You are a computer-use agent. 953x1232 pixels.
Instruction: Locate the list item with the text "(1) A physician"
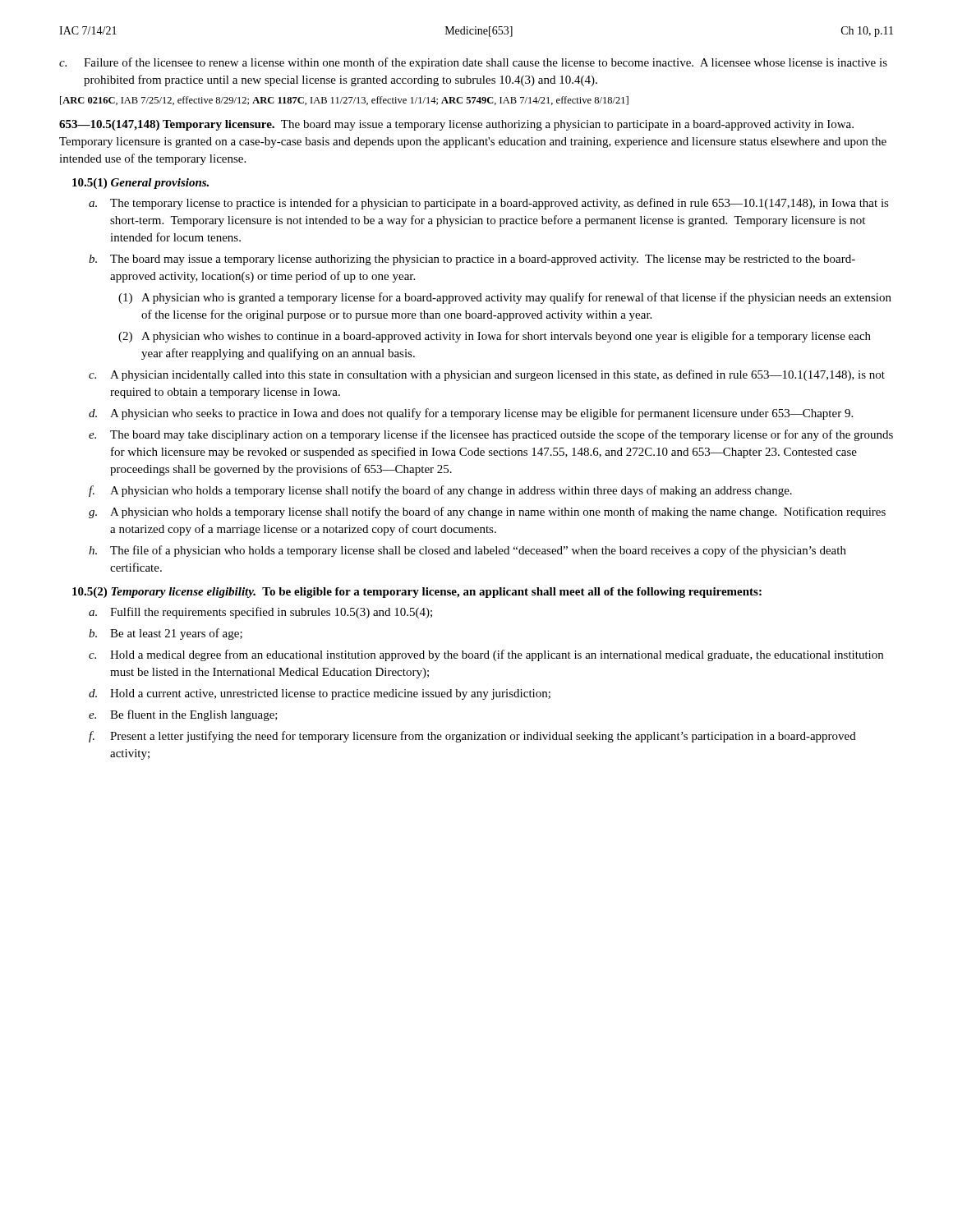click(506, 306)
